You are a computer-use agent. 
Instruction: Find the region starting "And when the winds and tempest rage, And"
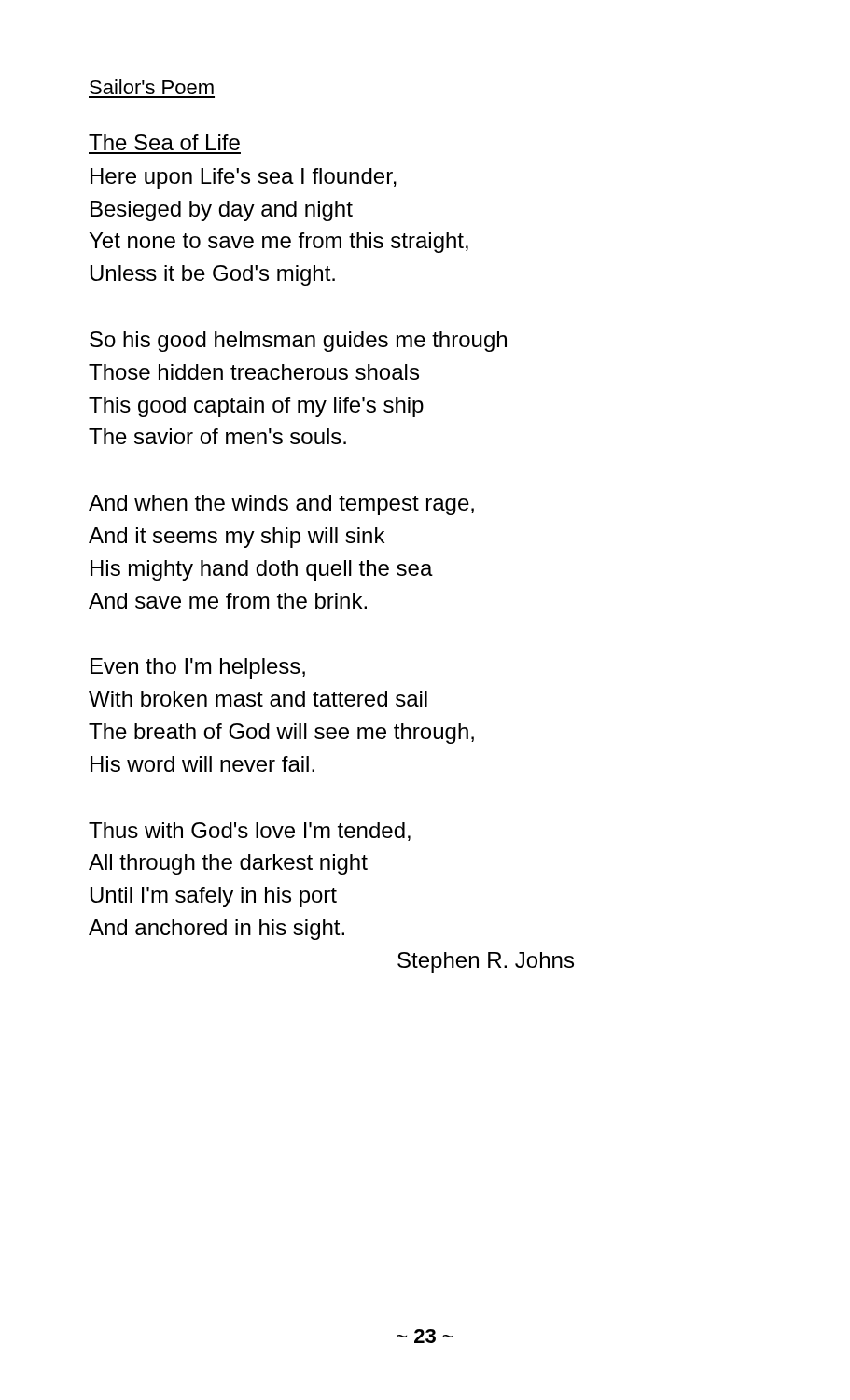click(x=425, y=552)
